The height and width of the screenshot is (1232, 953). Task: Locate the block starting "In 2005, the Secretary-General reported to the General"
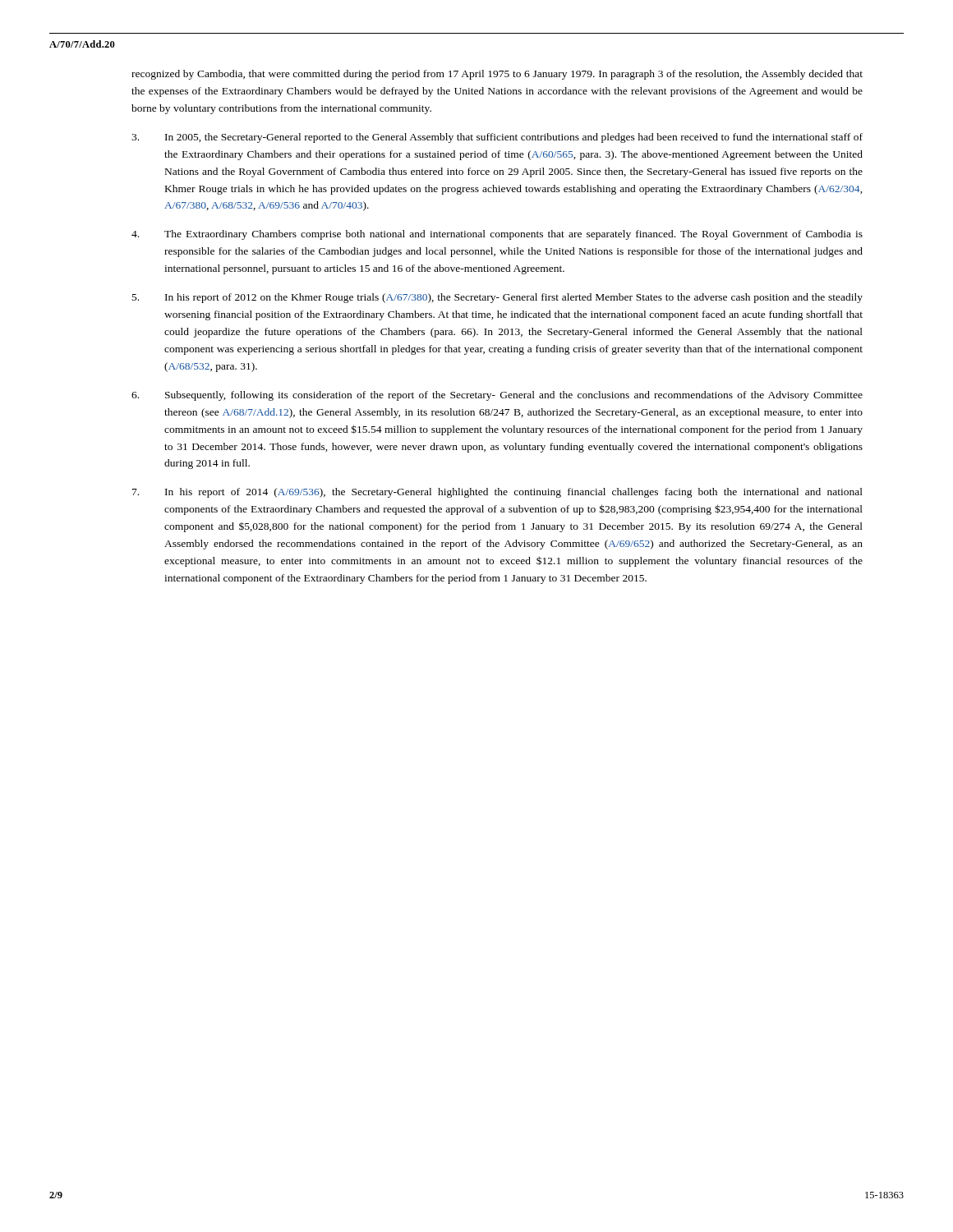point(497,172)
